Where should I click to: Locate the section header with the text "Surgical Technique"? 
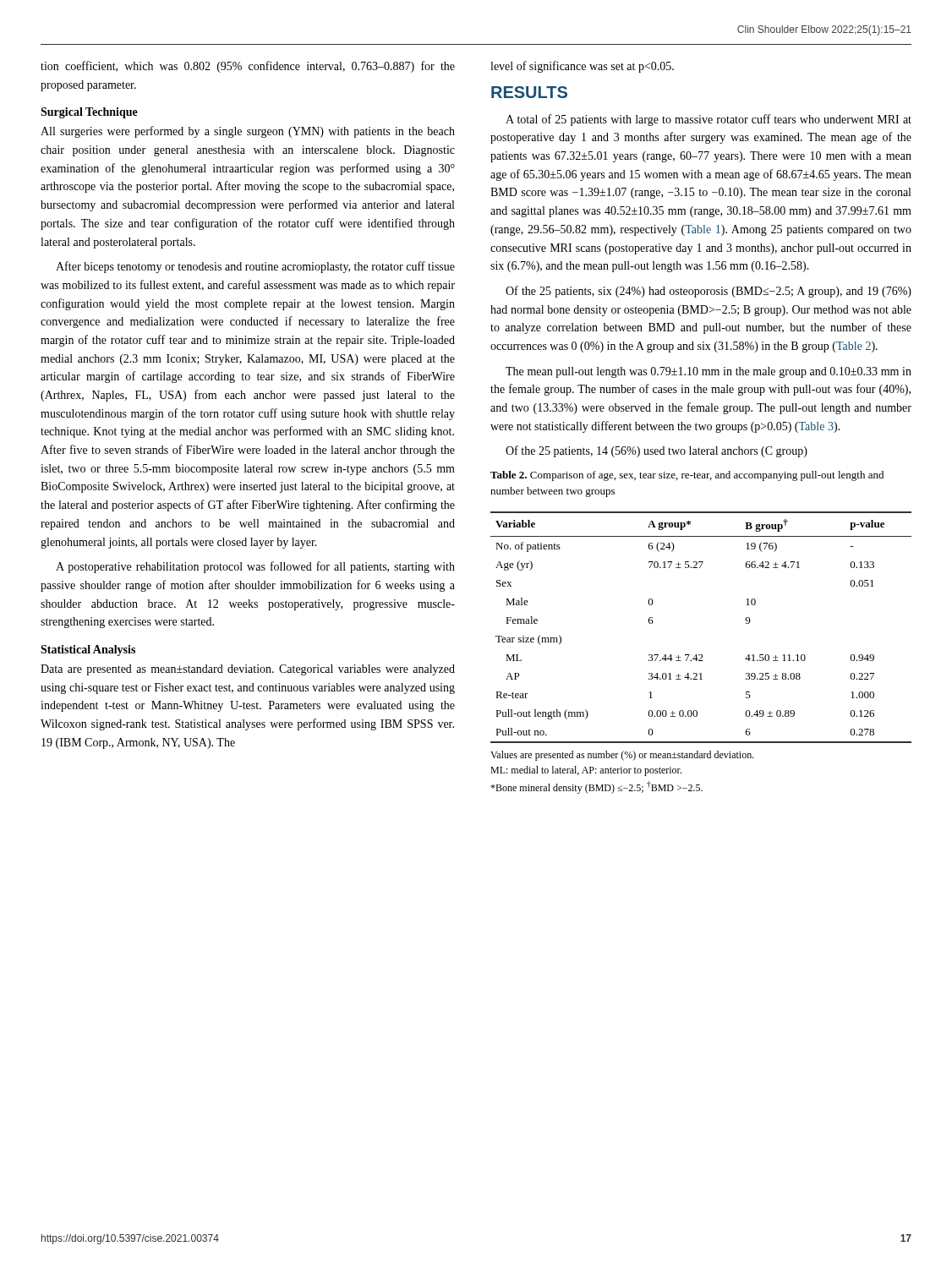coord(89,112)
